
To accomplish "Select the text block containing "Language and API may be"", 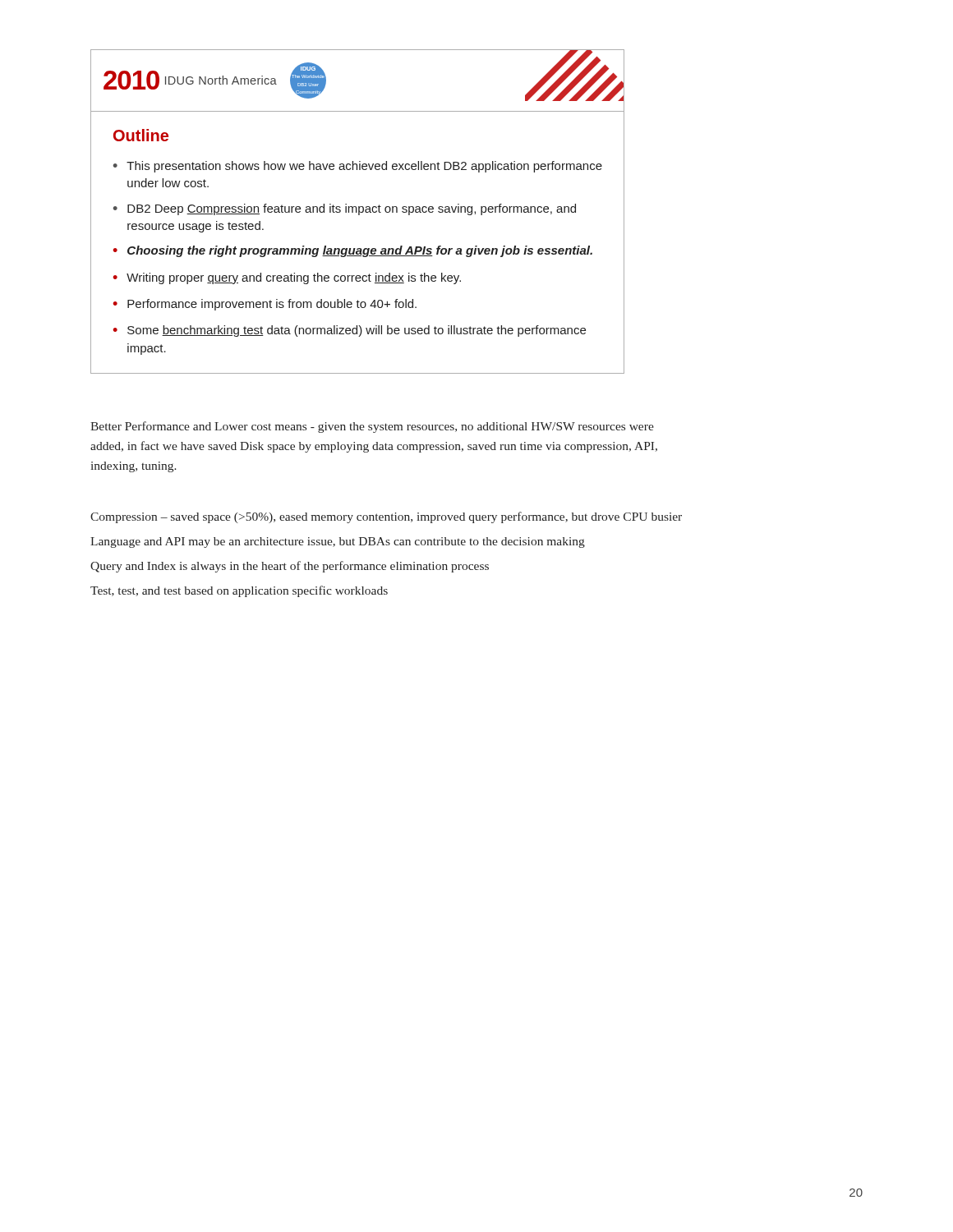I will pyautogui.click(x=338, y=541).
